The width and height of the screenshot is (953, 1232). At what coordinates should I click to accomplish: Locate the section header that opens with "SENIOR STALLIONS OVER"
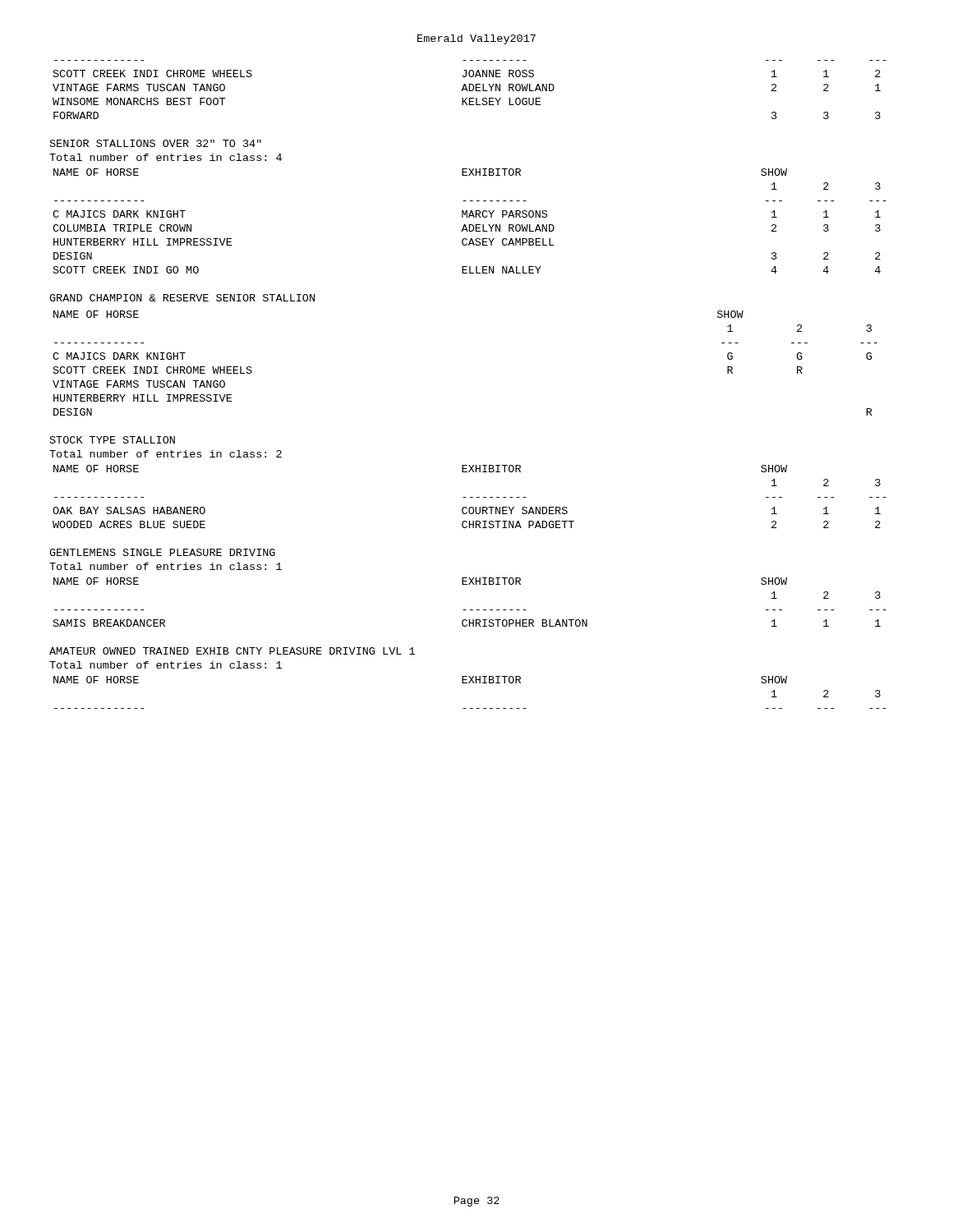pos(156,144)
